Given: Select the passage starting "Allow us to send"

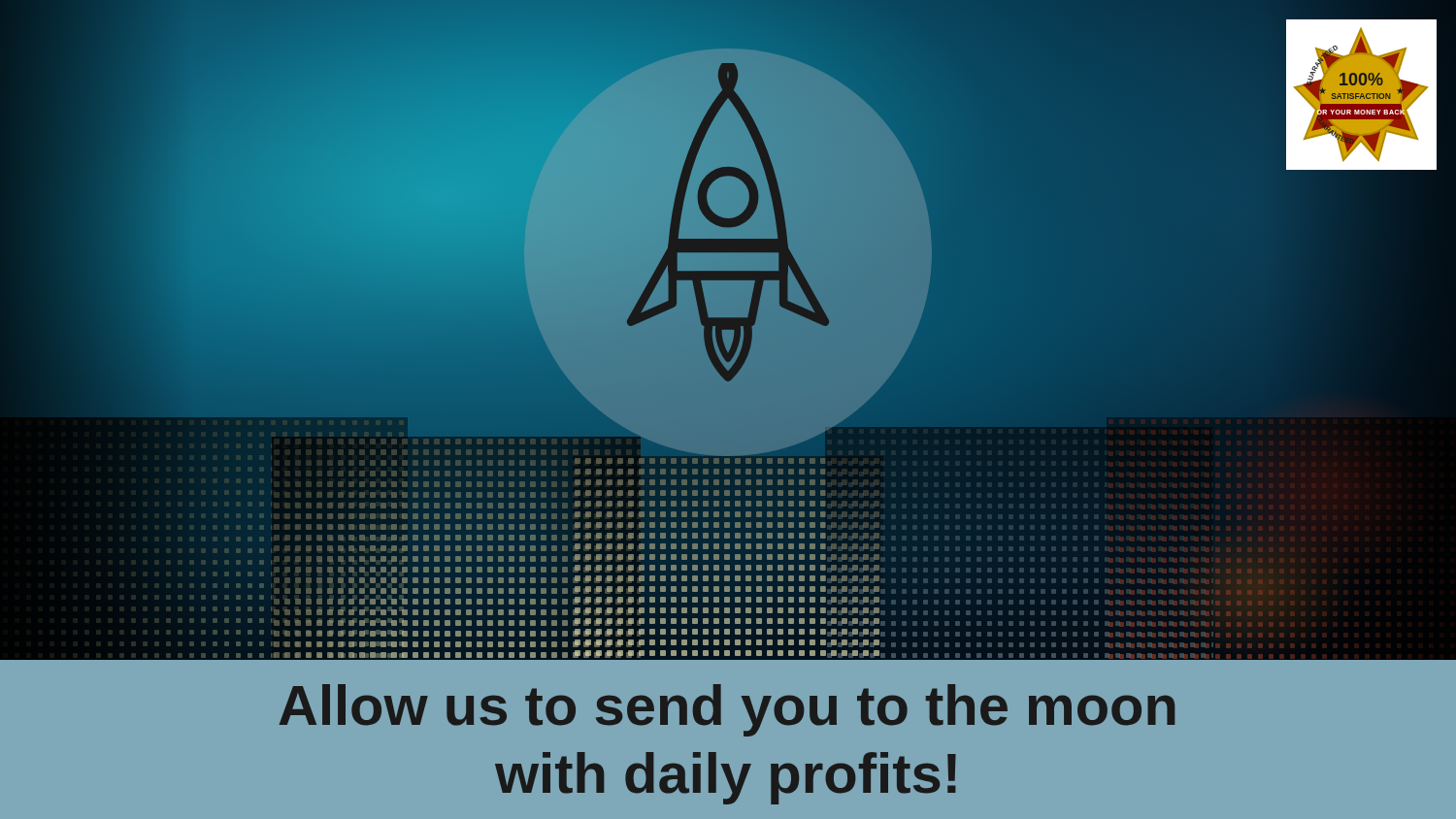Looking at the screenshot, I should (728, 739).
